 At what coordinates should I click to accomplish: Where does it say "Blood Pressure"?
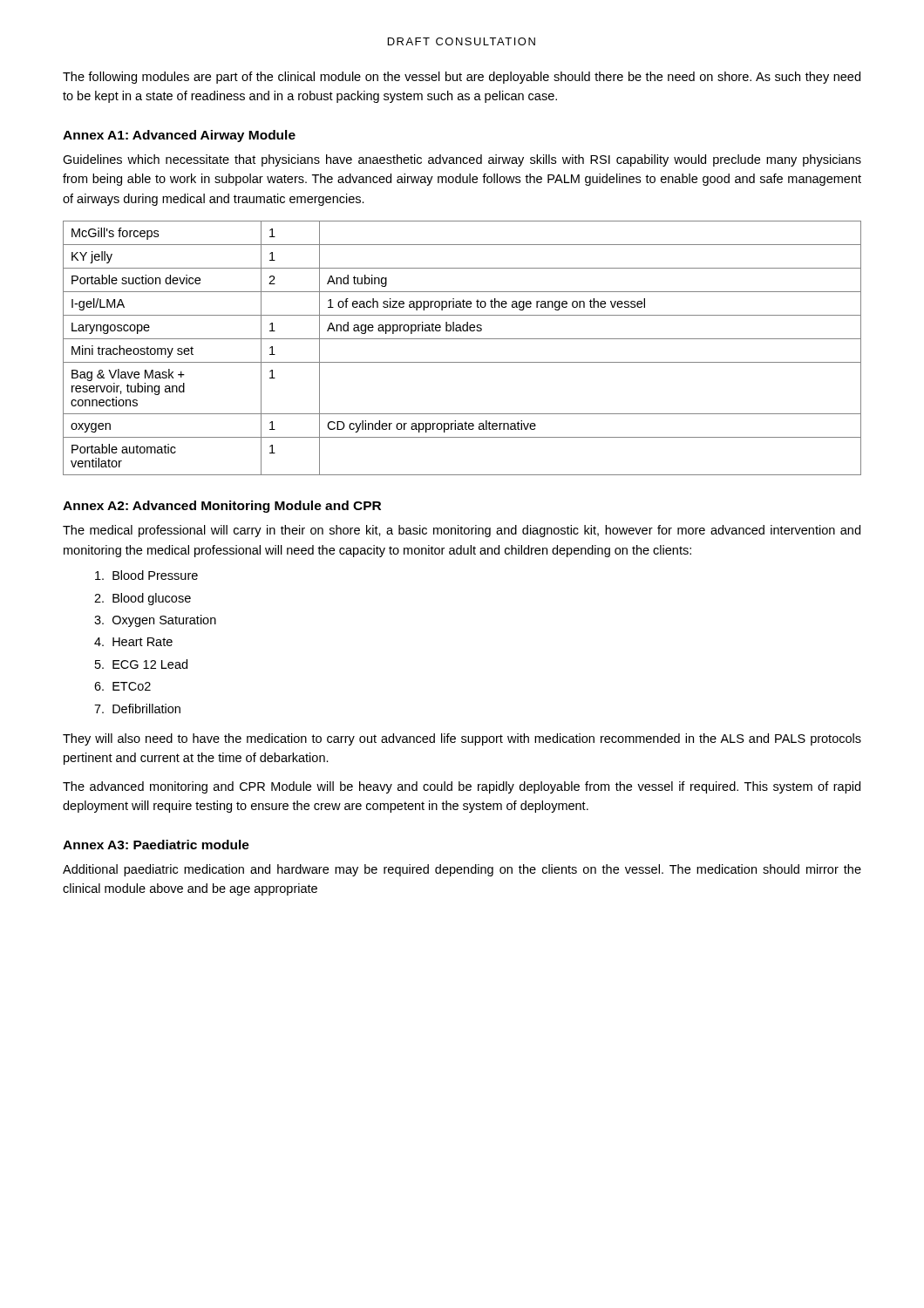(146, 576)
